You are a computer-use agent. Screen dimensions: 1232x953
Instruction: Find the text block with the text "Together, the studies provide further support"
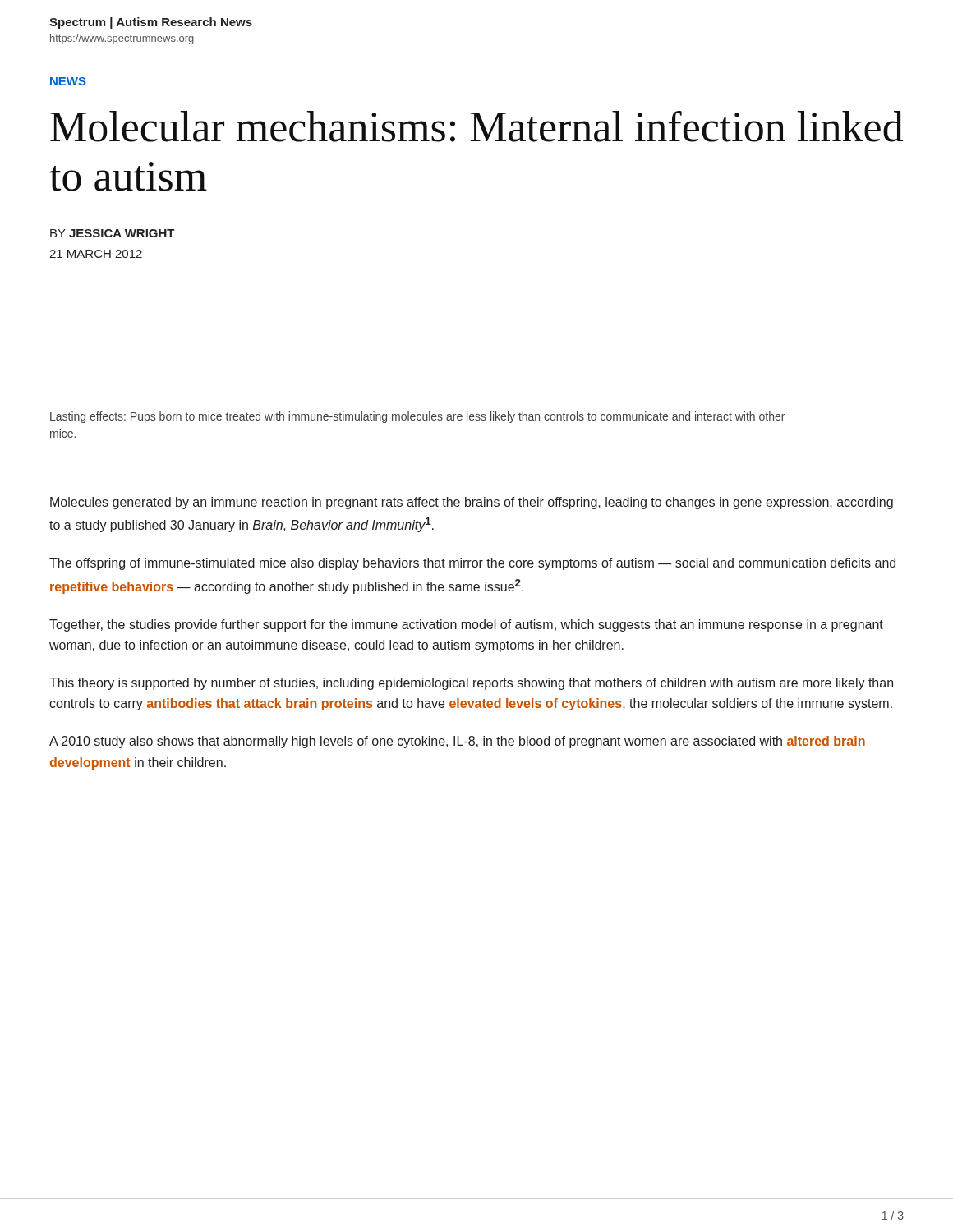(x=466, y=635)
